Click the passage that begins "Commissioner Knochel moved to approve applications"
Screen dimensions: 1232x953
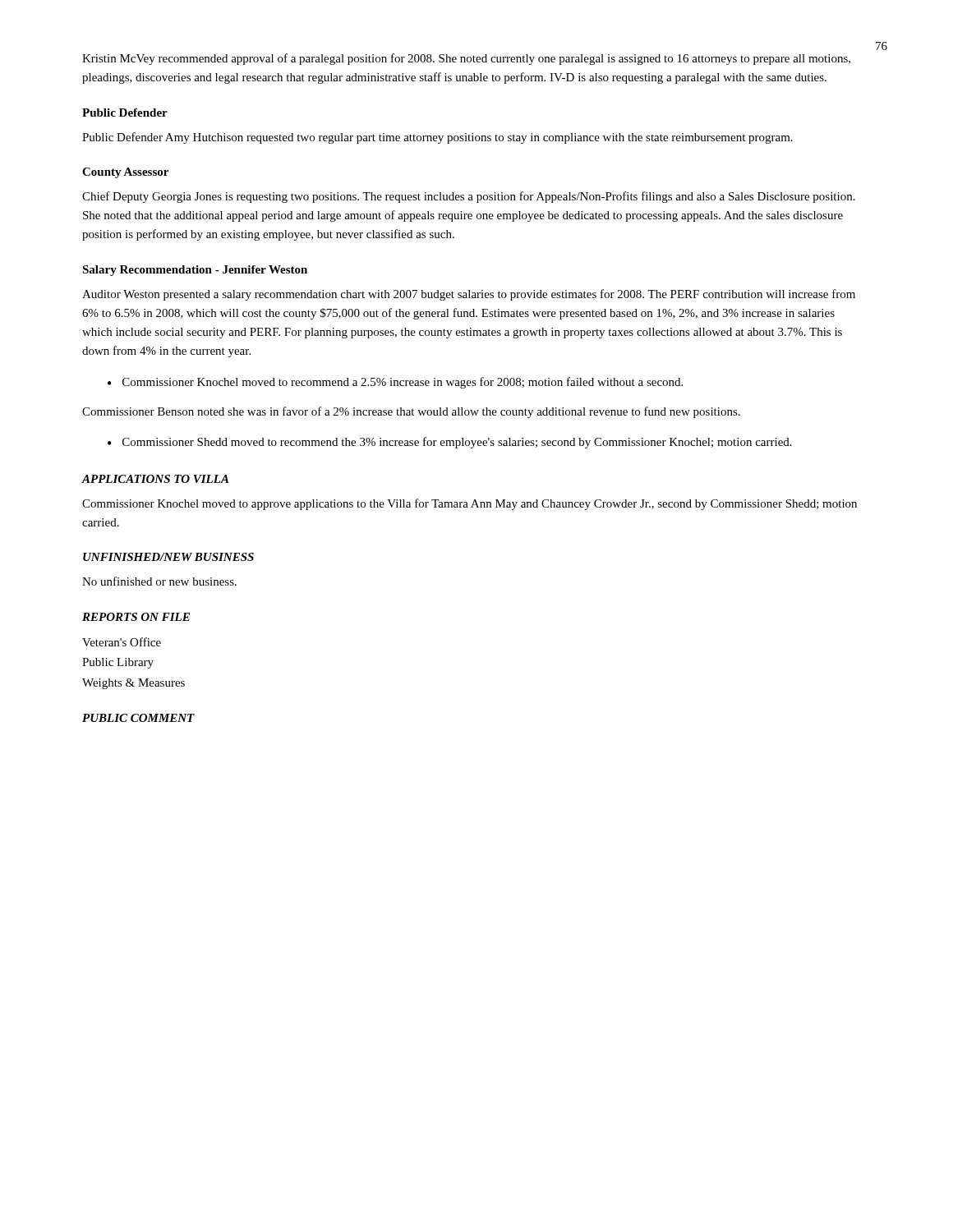coord(470,513)
